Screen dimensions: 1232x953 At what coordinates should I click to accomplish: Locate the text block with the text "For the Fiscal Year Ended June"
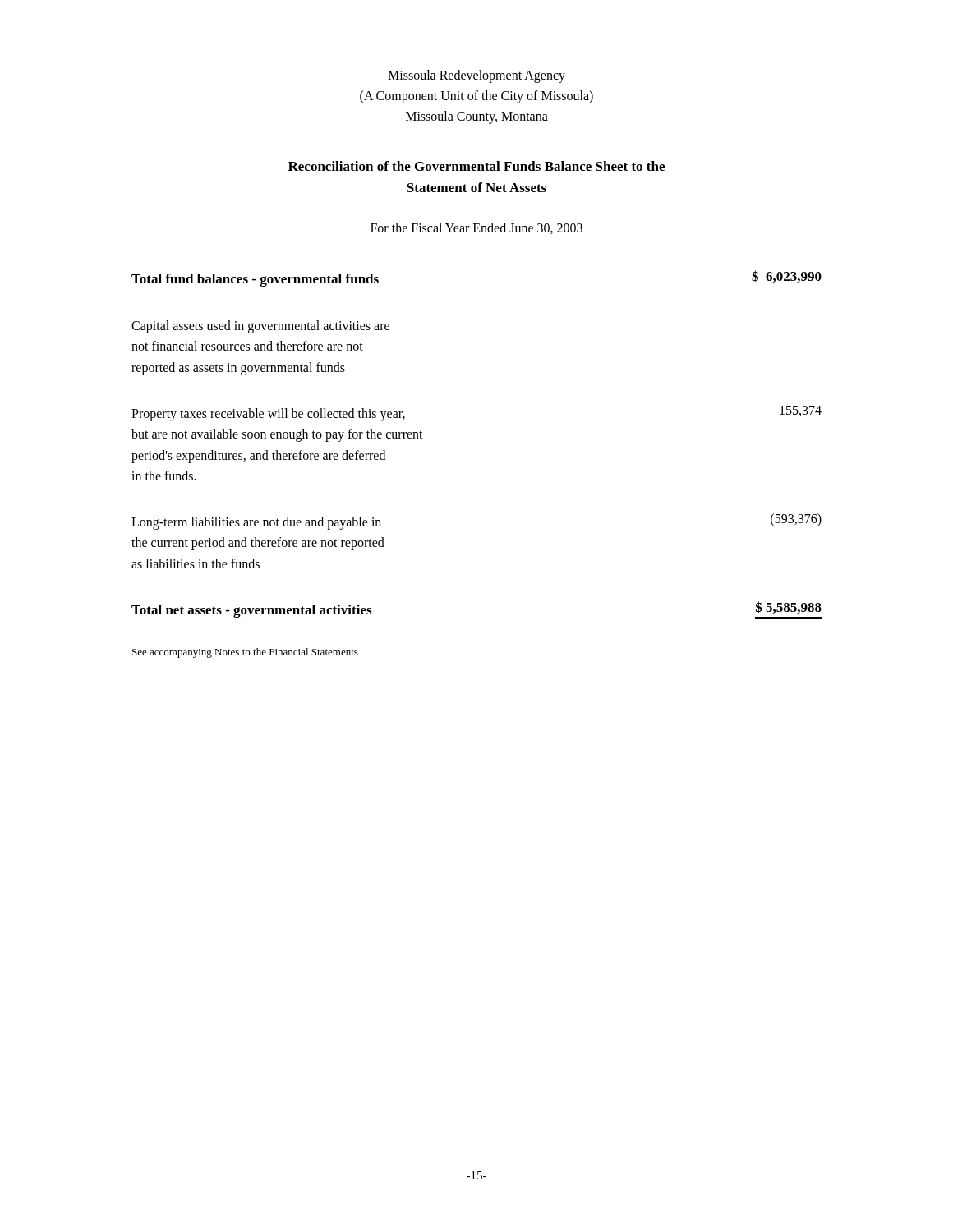coord(476,228)
